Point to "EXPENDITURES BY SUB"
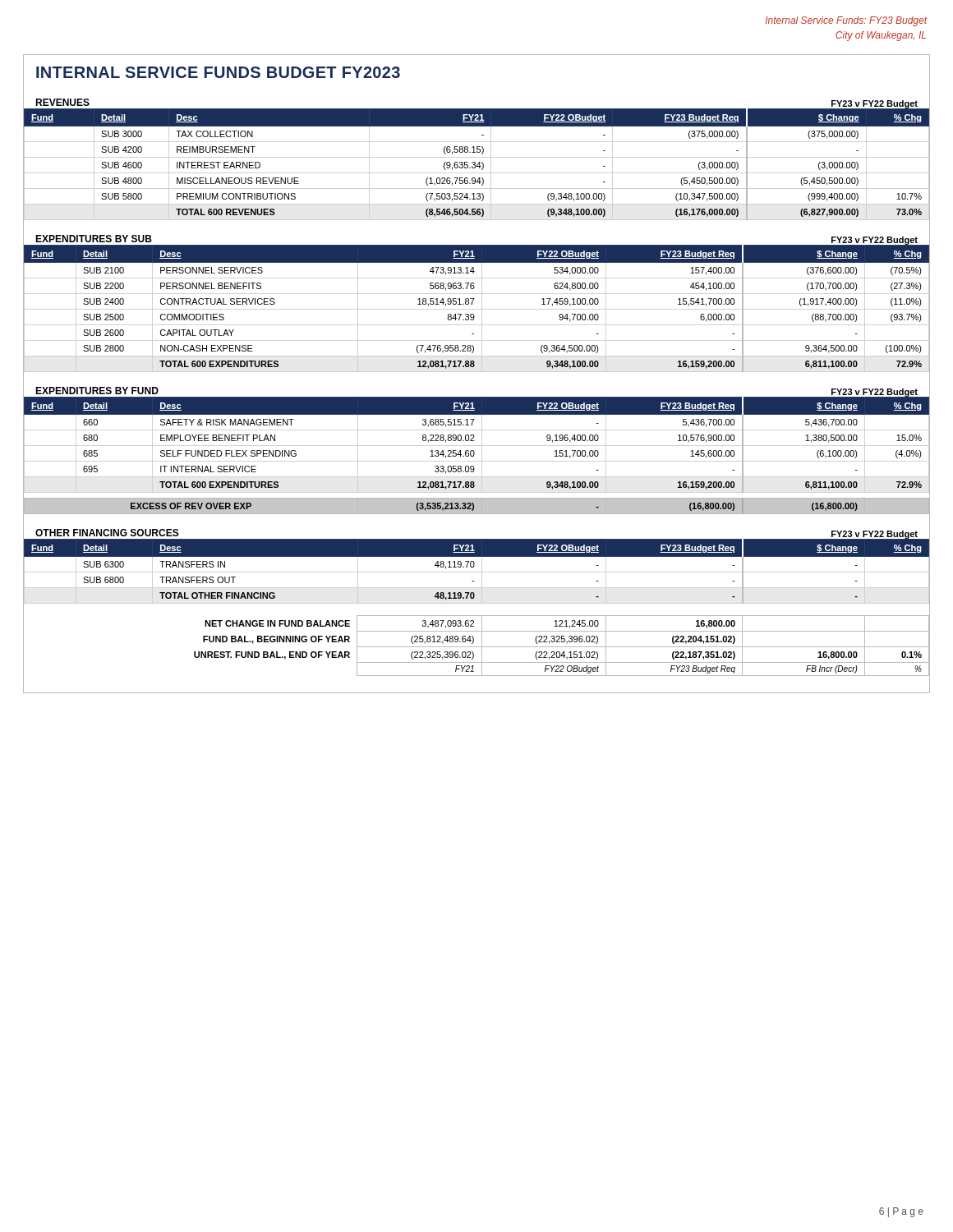The width and height of the screenshot is (953, 1232). tap(94, 239)
